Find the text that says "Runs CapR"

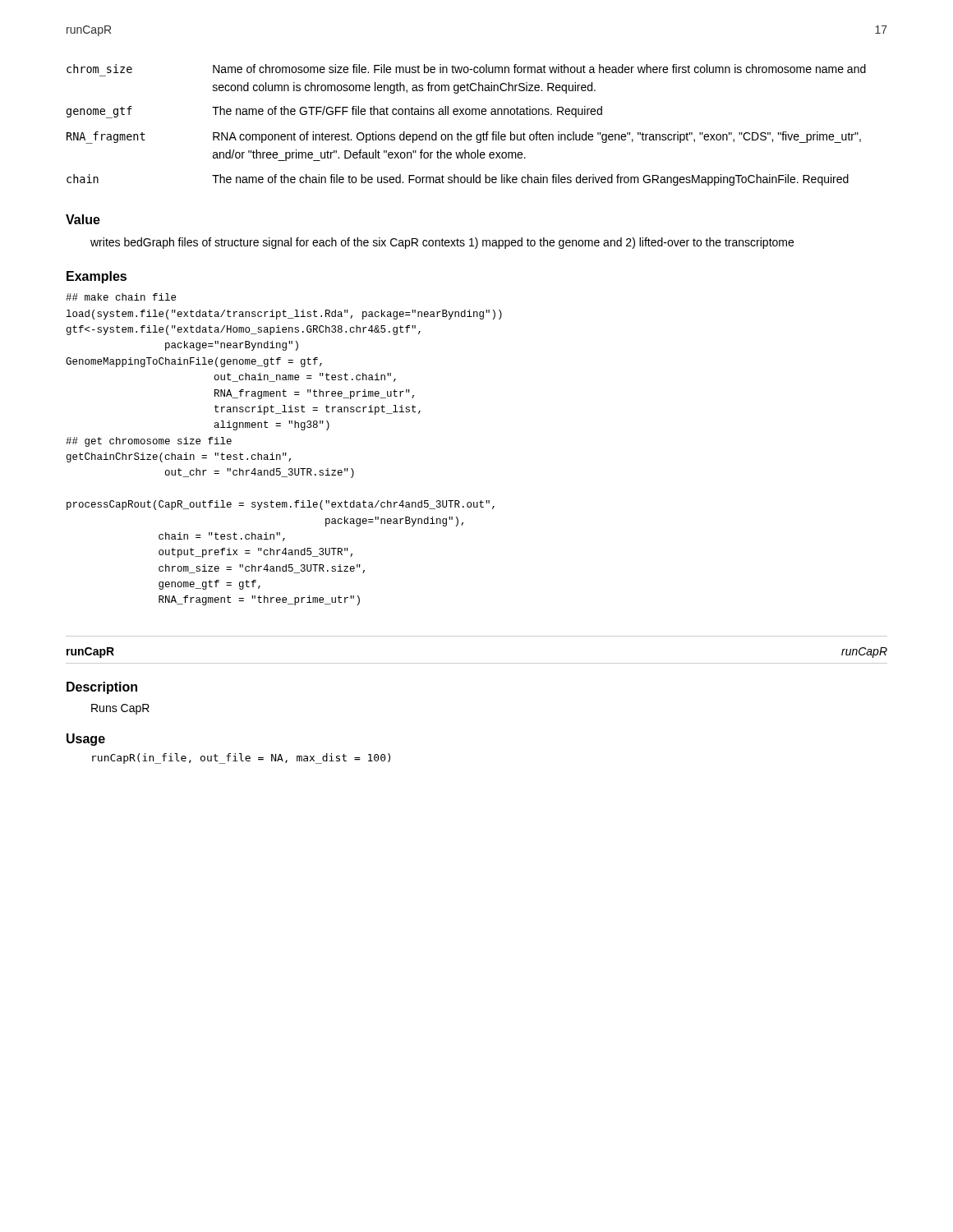(120, 708)
